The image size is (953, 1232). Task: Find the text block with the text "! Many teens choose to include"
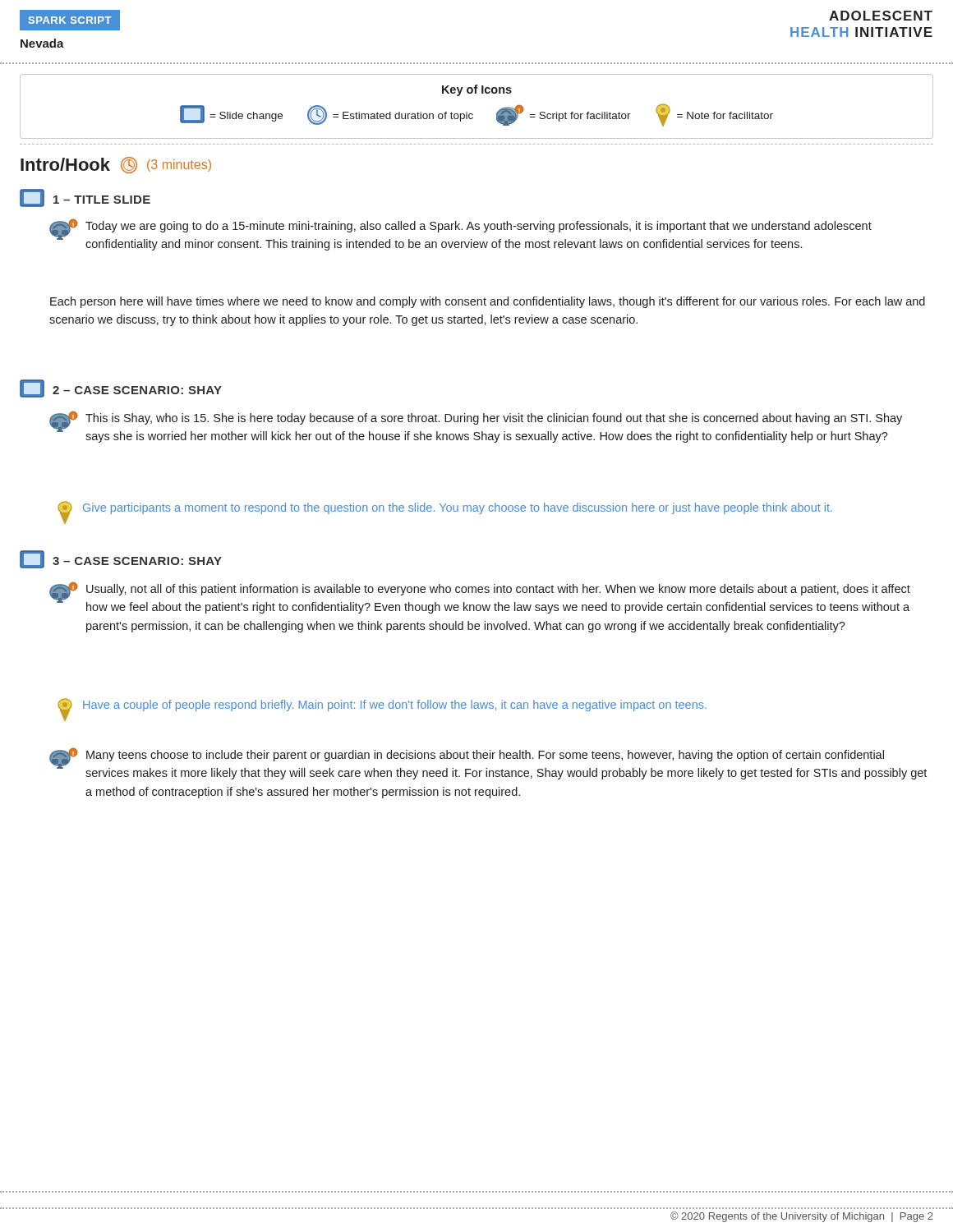(489, 773)
